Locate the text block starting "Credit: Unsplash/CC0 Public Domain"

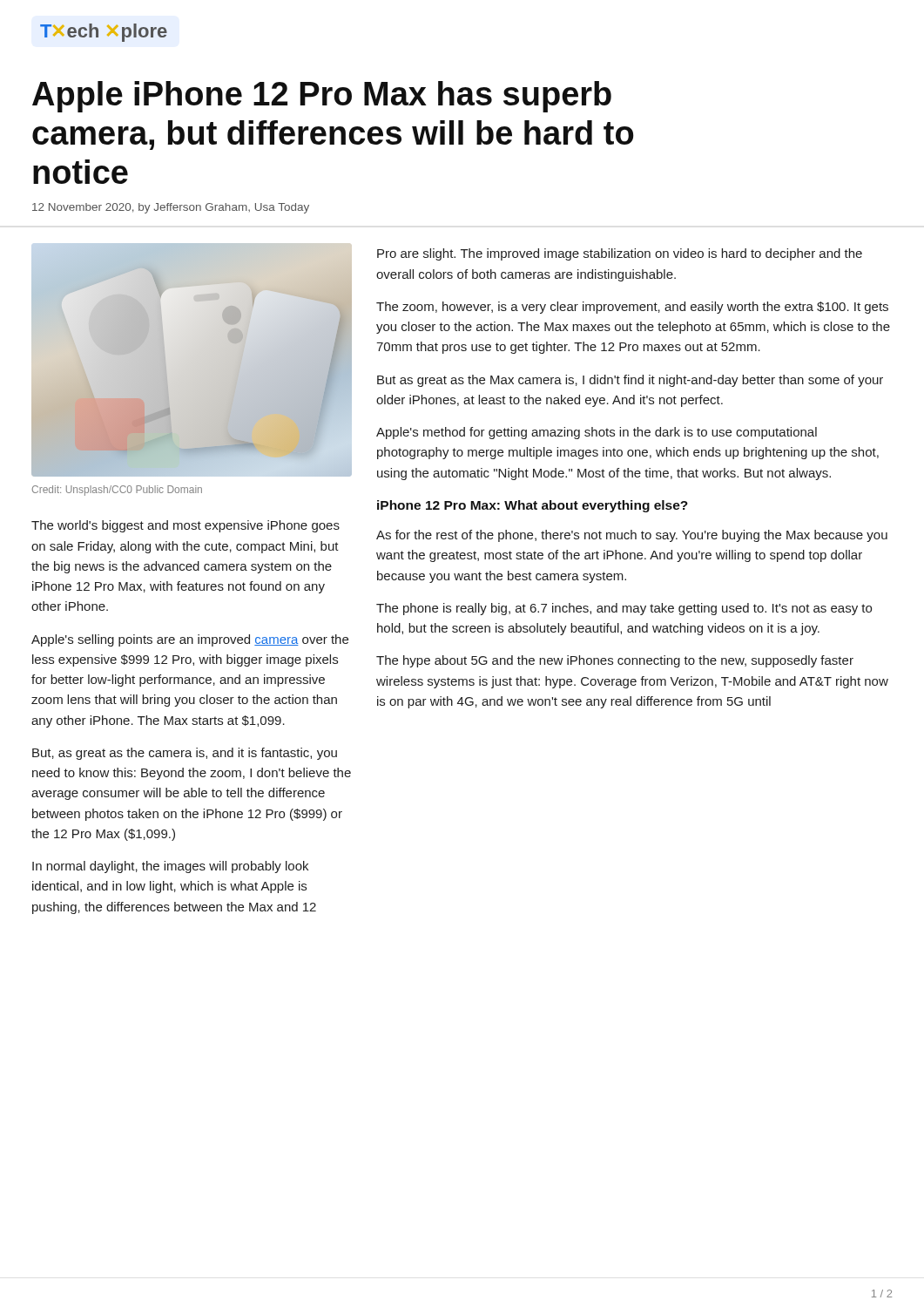point(192,490)
